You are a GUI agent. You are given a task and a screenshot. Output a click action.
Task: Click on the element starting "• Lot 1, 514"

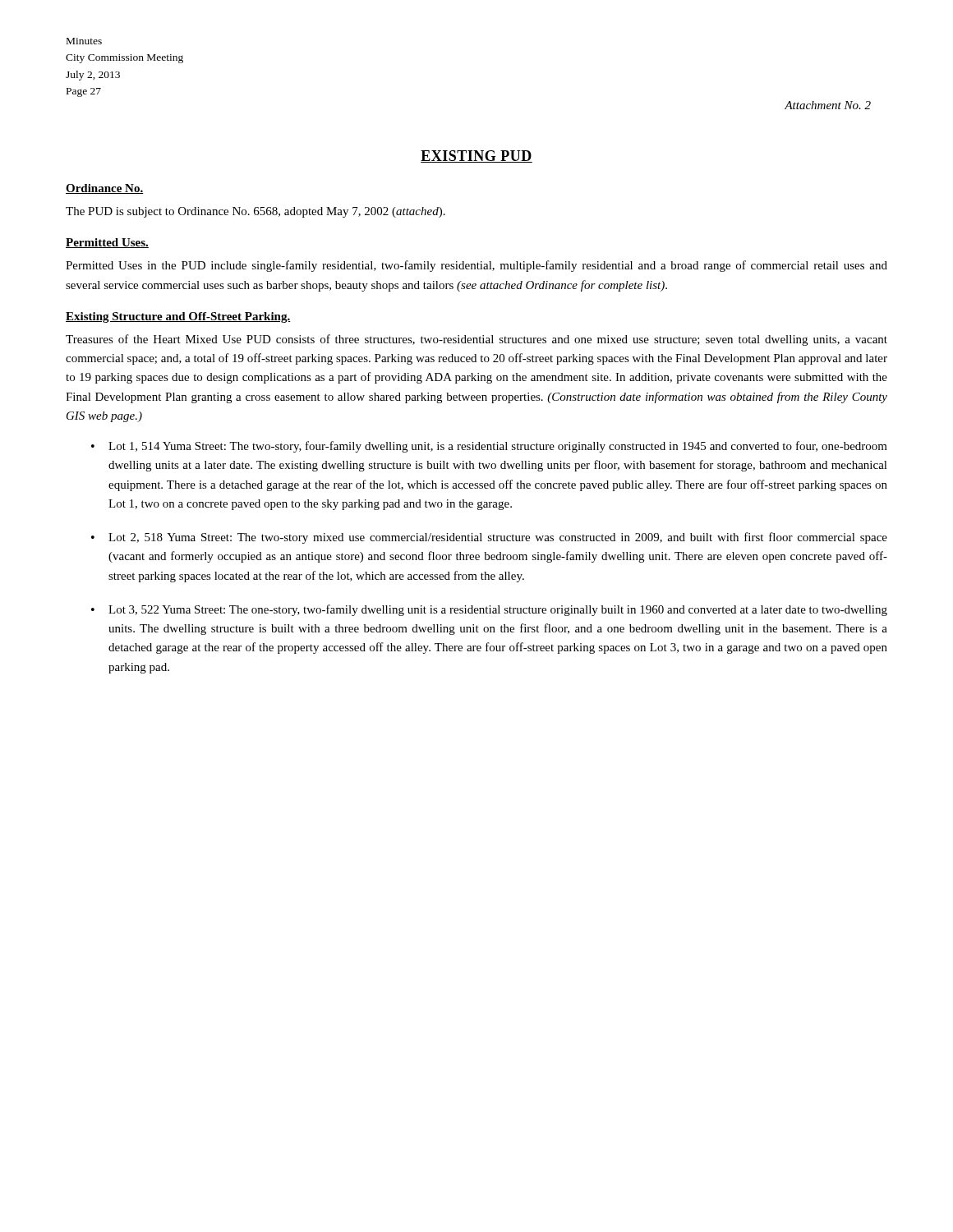[x=489, y=475]
